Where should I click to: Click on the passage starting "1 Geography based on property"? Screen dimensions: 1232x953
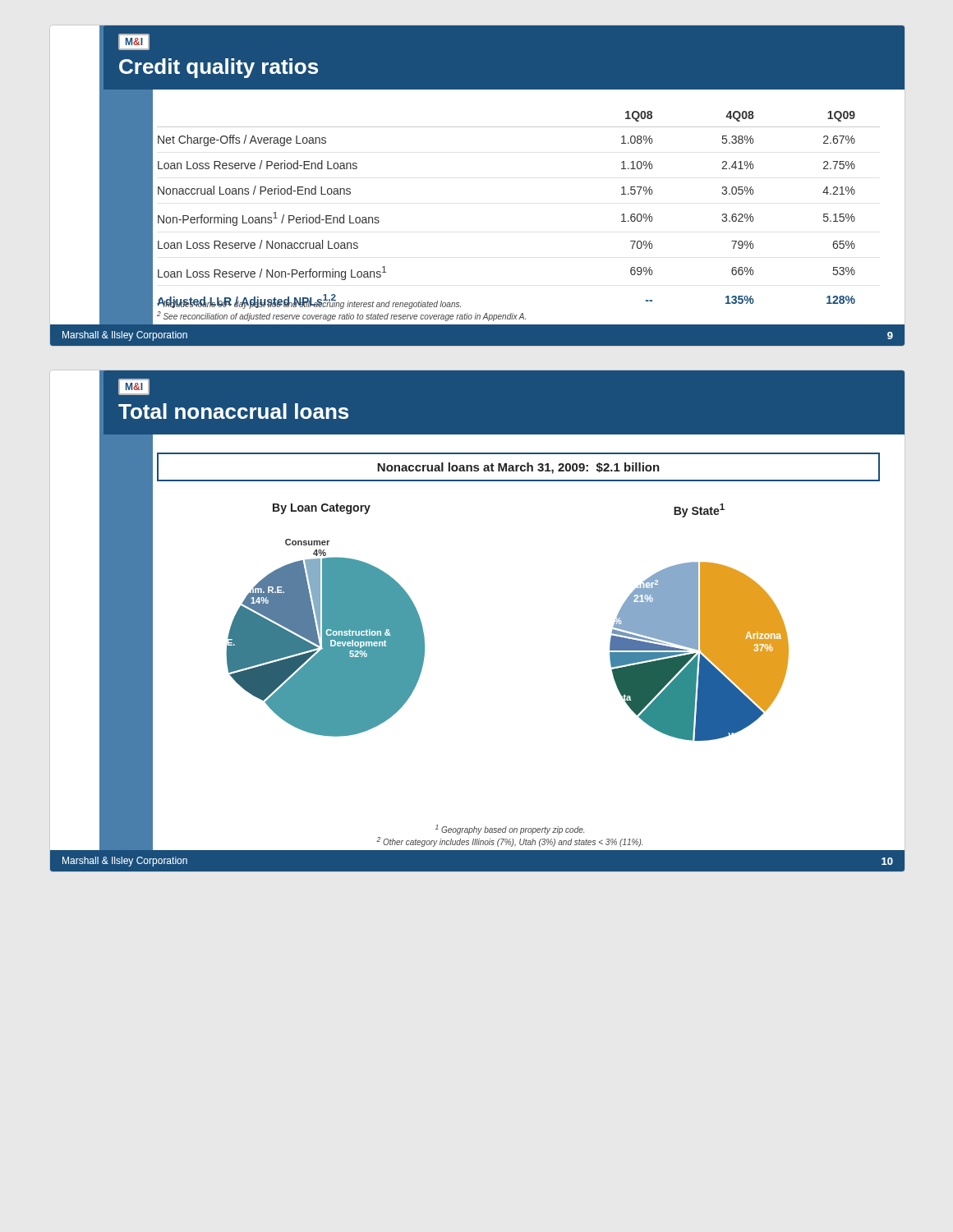510,835
